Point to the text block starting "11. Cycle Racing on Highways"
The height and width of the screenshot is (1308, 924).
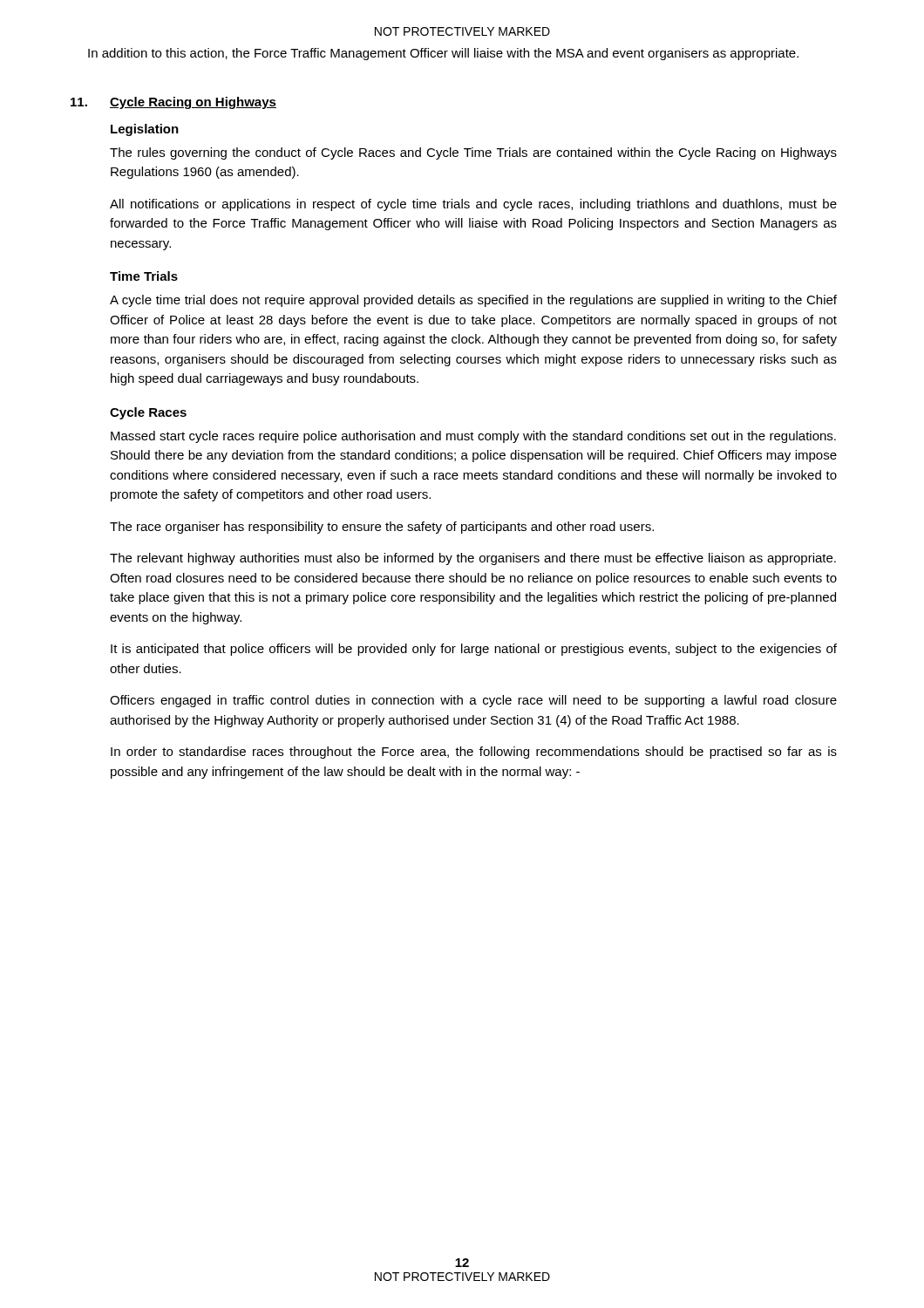click(x=173, y=101)
